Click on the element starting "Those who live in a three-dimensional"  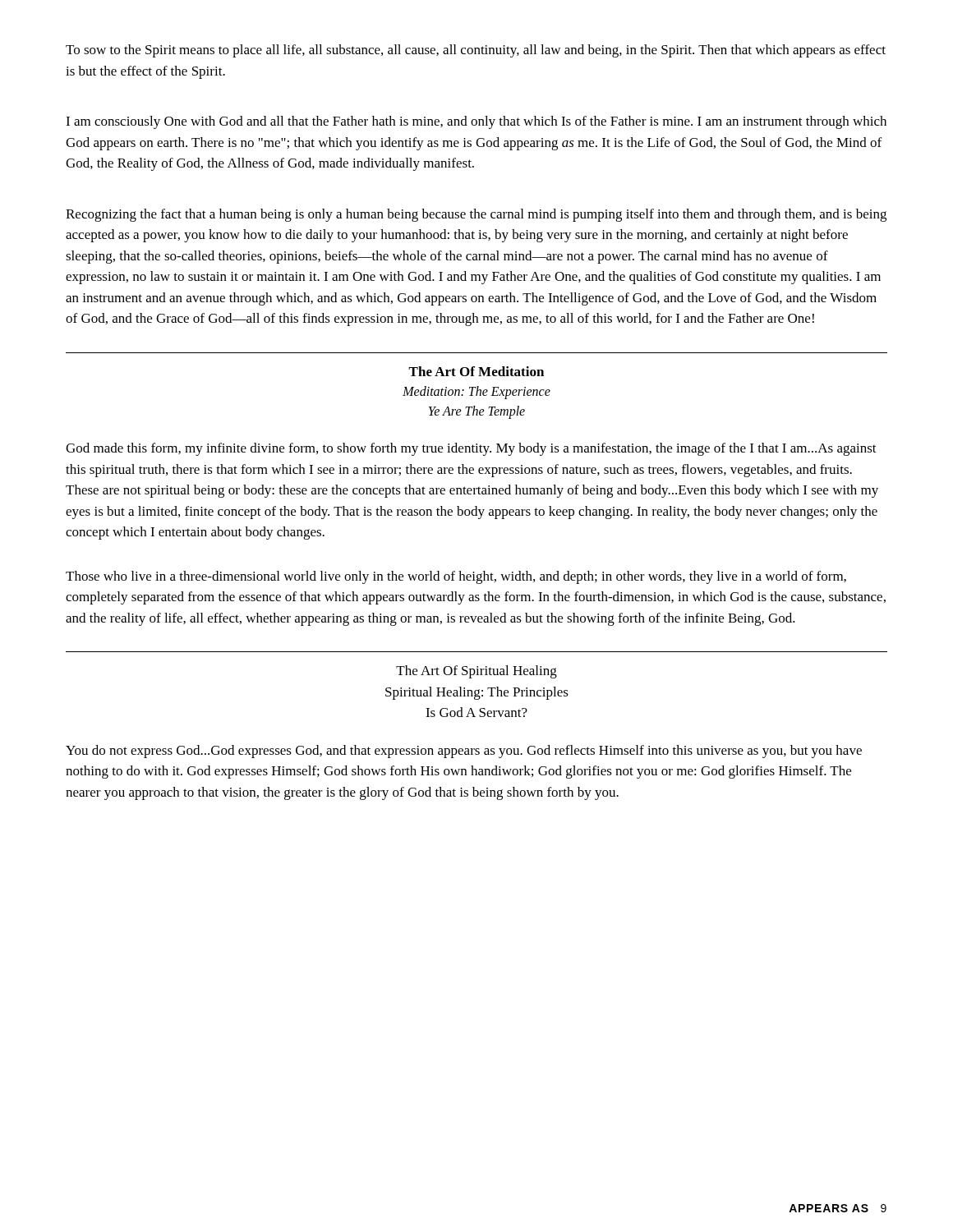click(x=476, y=597)
